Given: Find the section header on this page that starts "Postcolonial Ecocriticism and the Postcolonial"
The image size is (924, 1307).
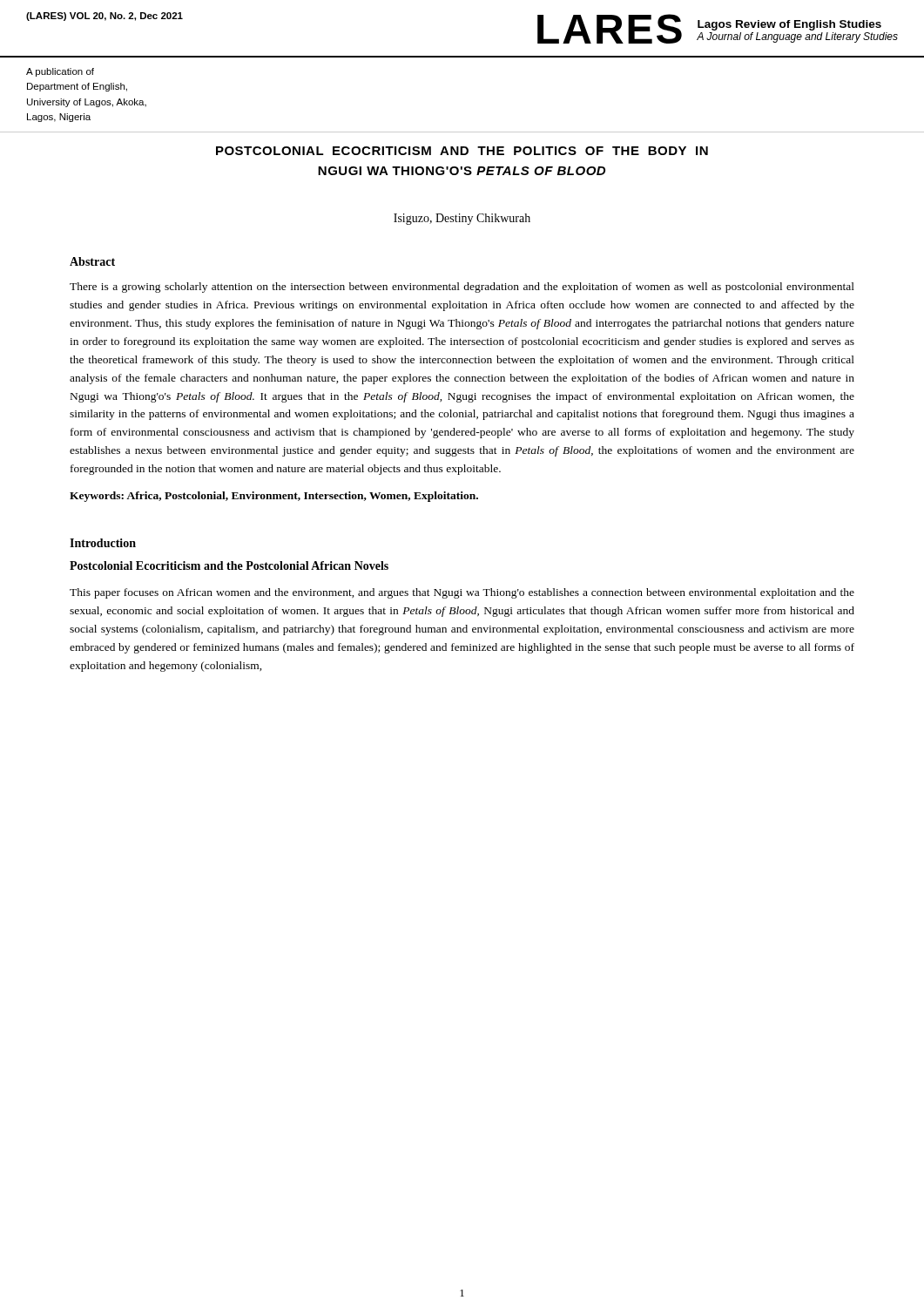Looking at the screenshot, I should [x=229, y=566].
